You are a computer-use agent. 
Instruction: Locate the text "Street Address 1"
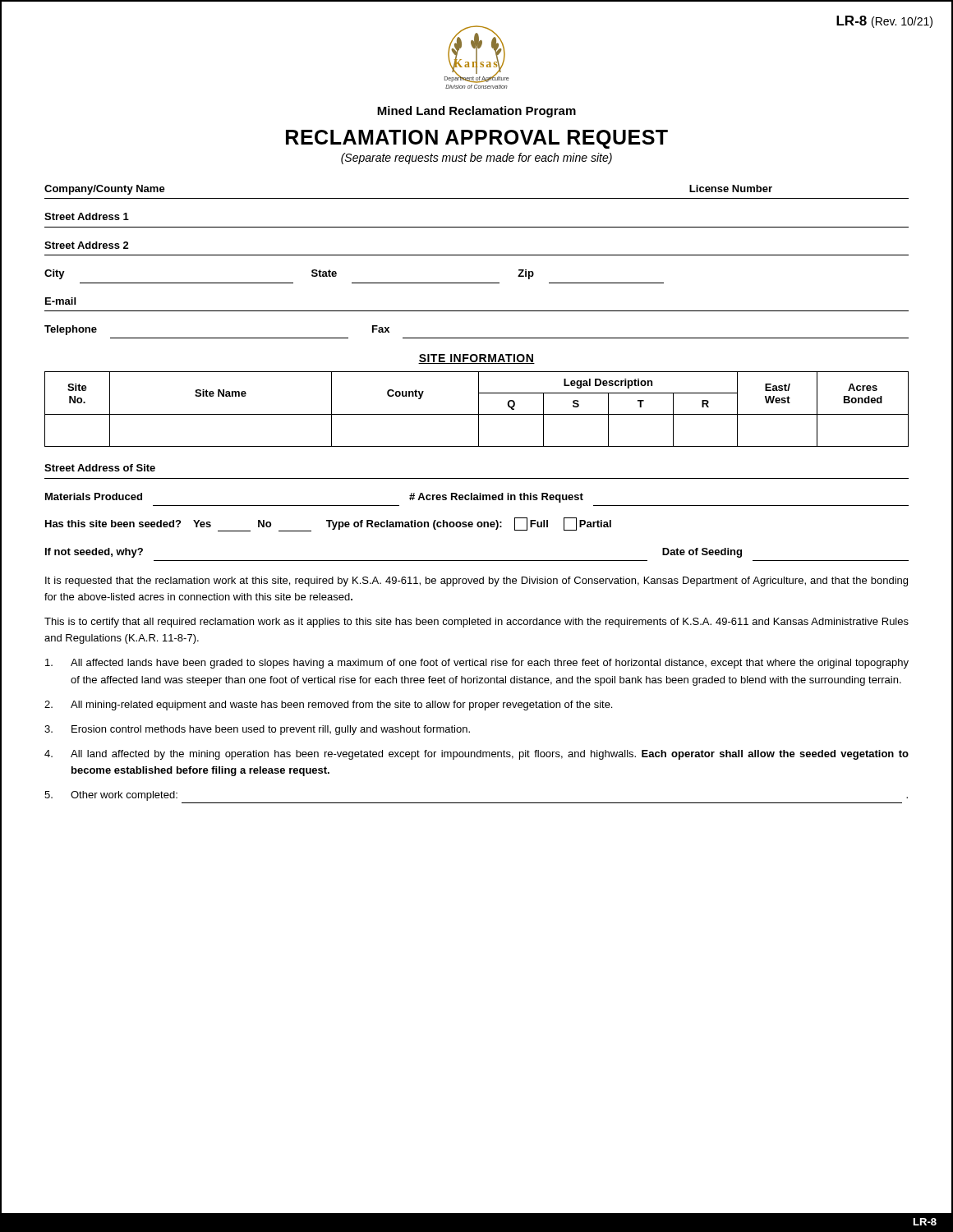coord(476,217)
